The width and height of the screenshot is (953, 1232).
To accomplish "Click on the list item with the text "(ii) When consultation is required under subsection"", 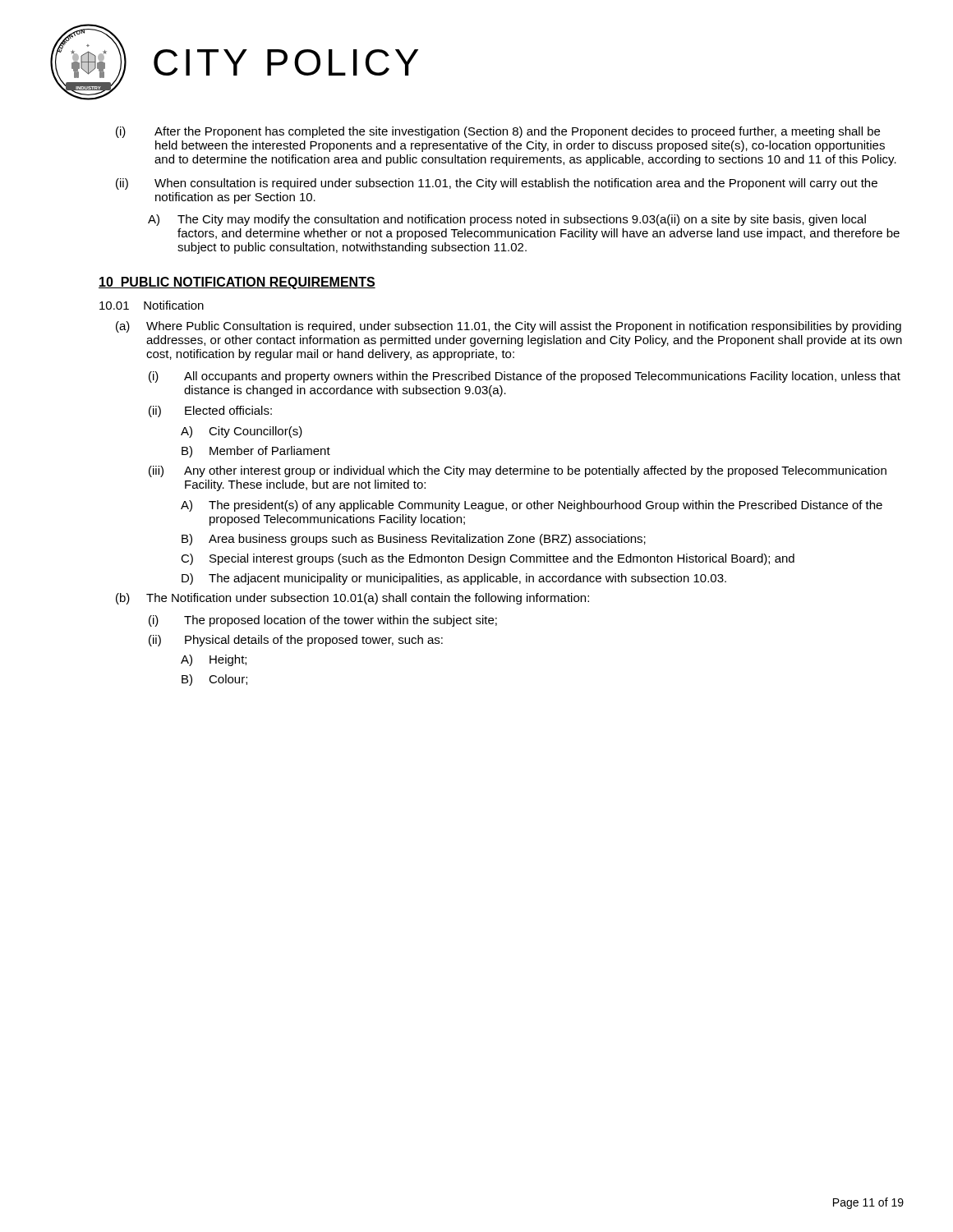I will click(x=509, y=190).
